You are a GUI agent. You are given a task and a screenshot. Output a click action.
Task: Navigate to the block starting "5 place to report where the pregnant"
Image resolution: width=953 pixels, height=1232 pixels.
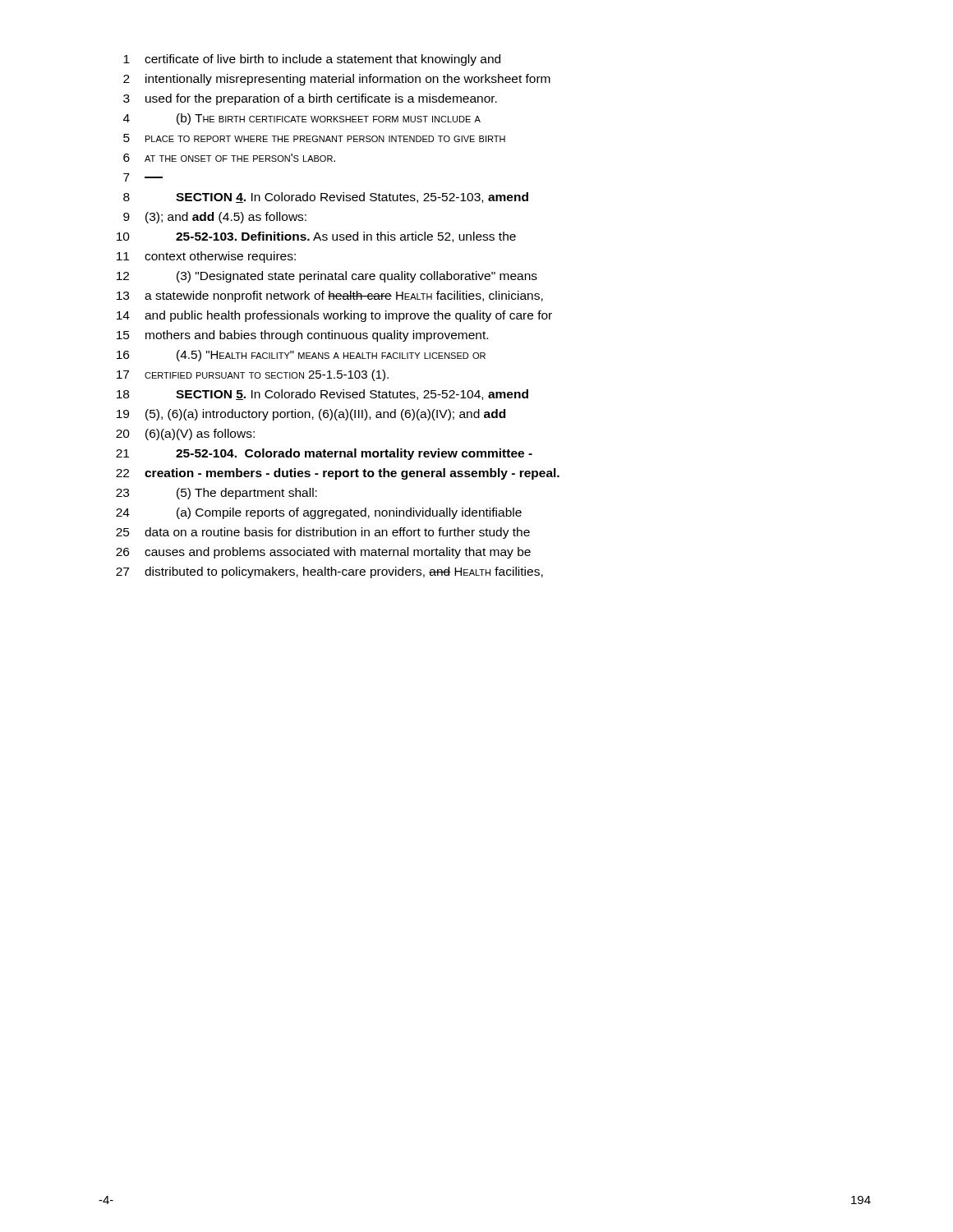coord(485,138)
